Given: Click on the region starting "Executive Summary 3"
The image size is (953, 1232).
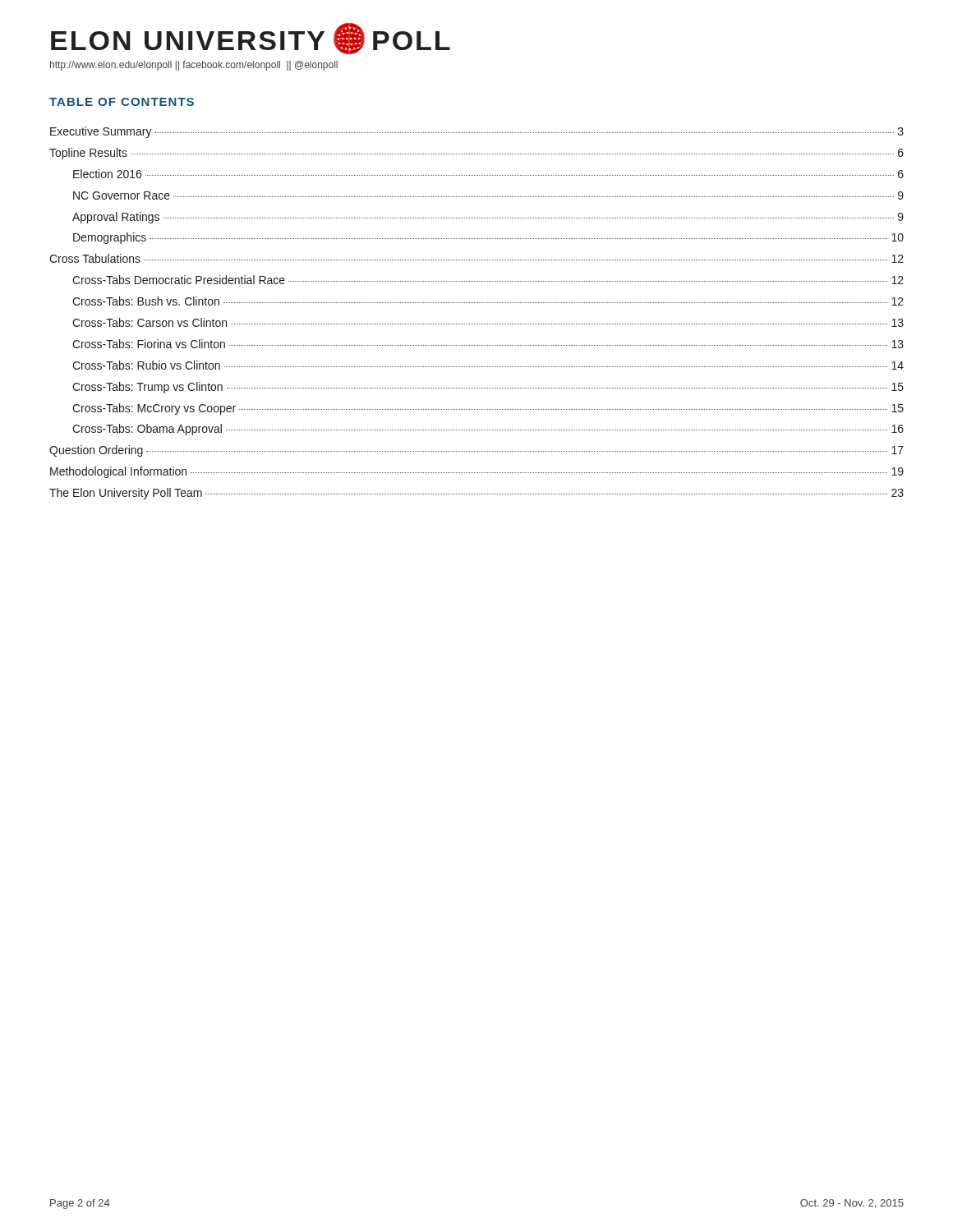Looking at the screenshot, I should click(476, 132).
